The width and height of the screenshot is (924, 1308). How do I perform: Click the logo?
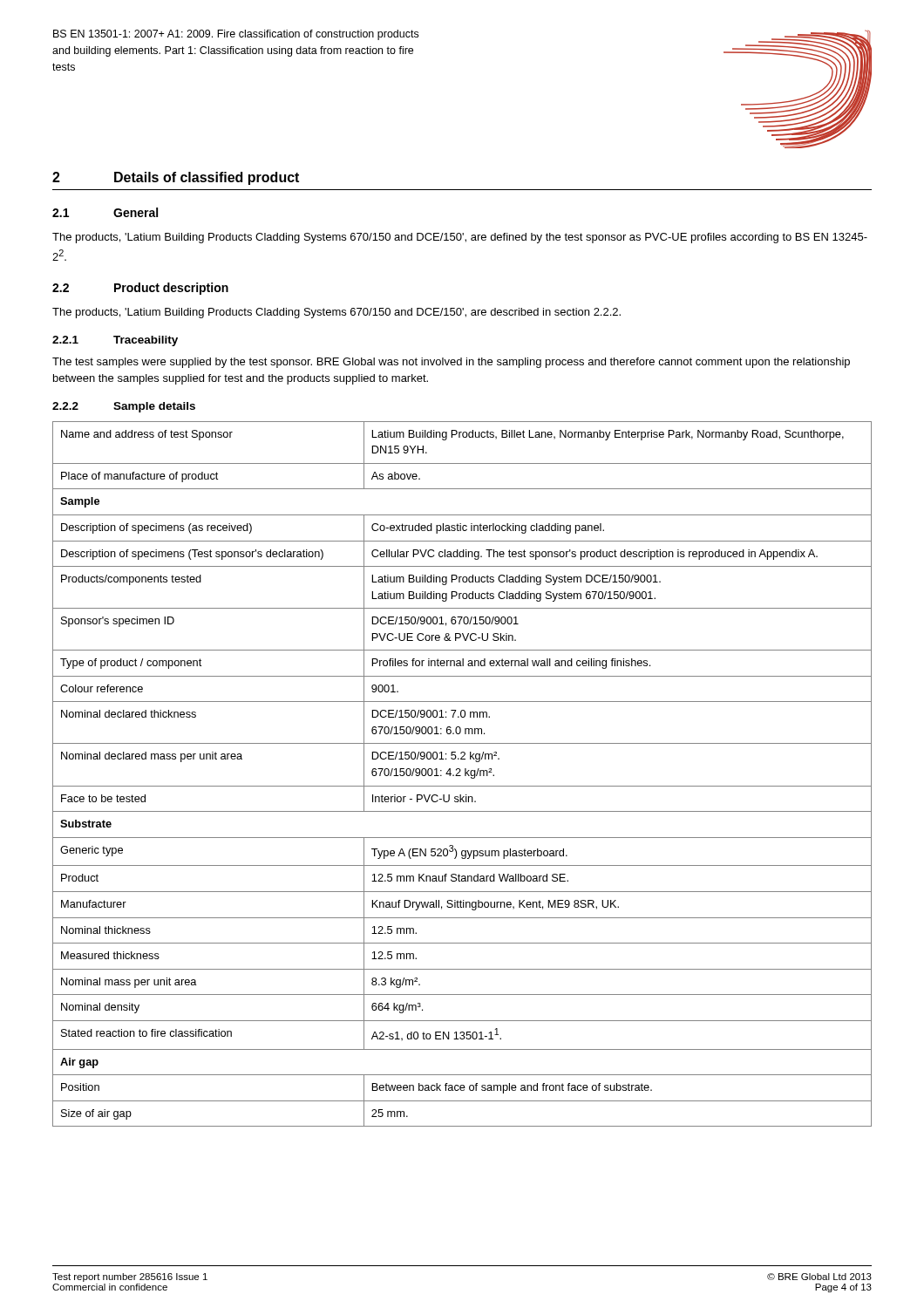pyautogui.click(x=793, y=87)
